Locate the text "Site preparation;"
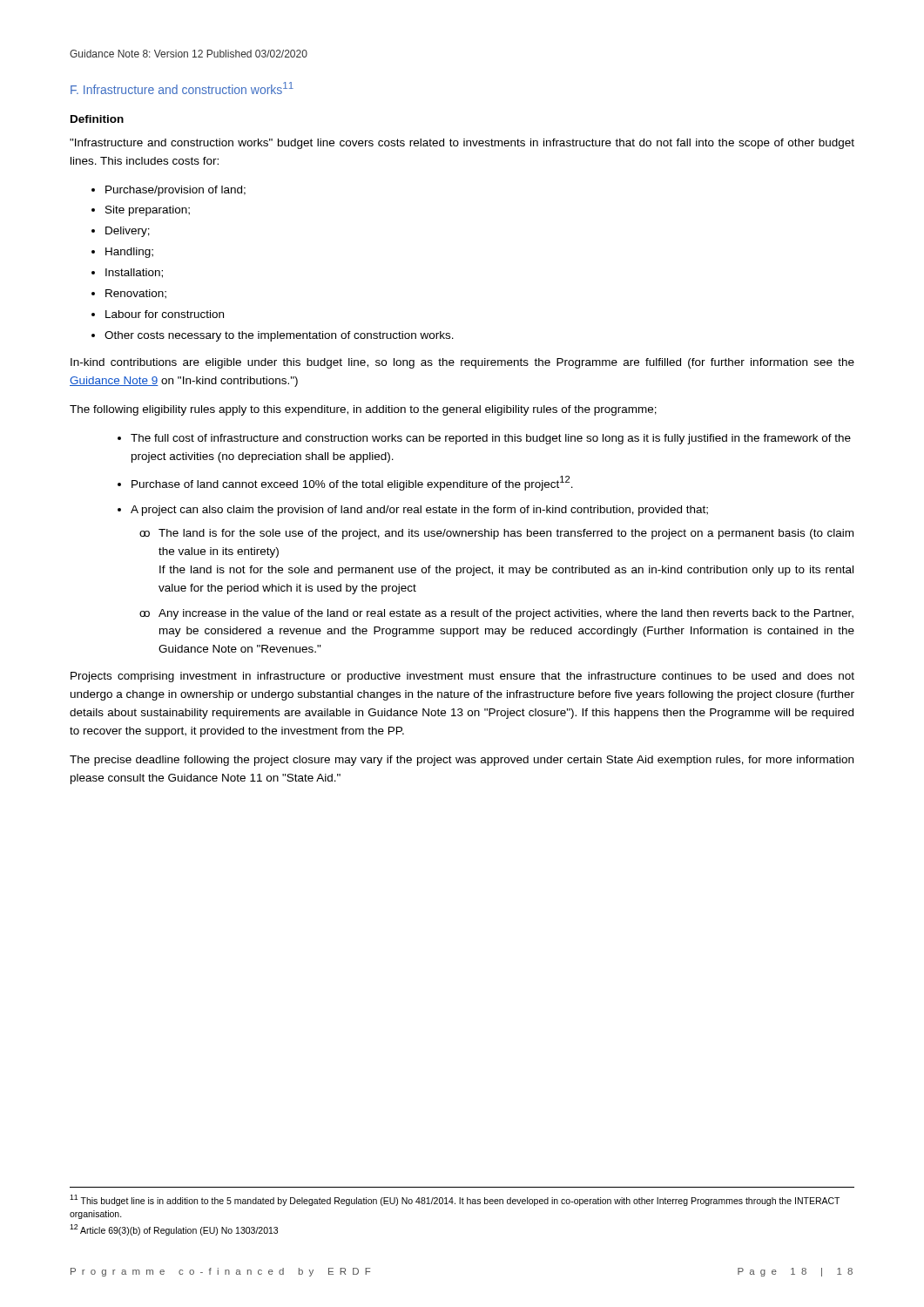This screenshot has width=924, height=1307. pyautogui.click(x=148, y=210)
